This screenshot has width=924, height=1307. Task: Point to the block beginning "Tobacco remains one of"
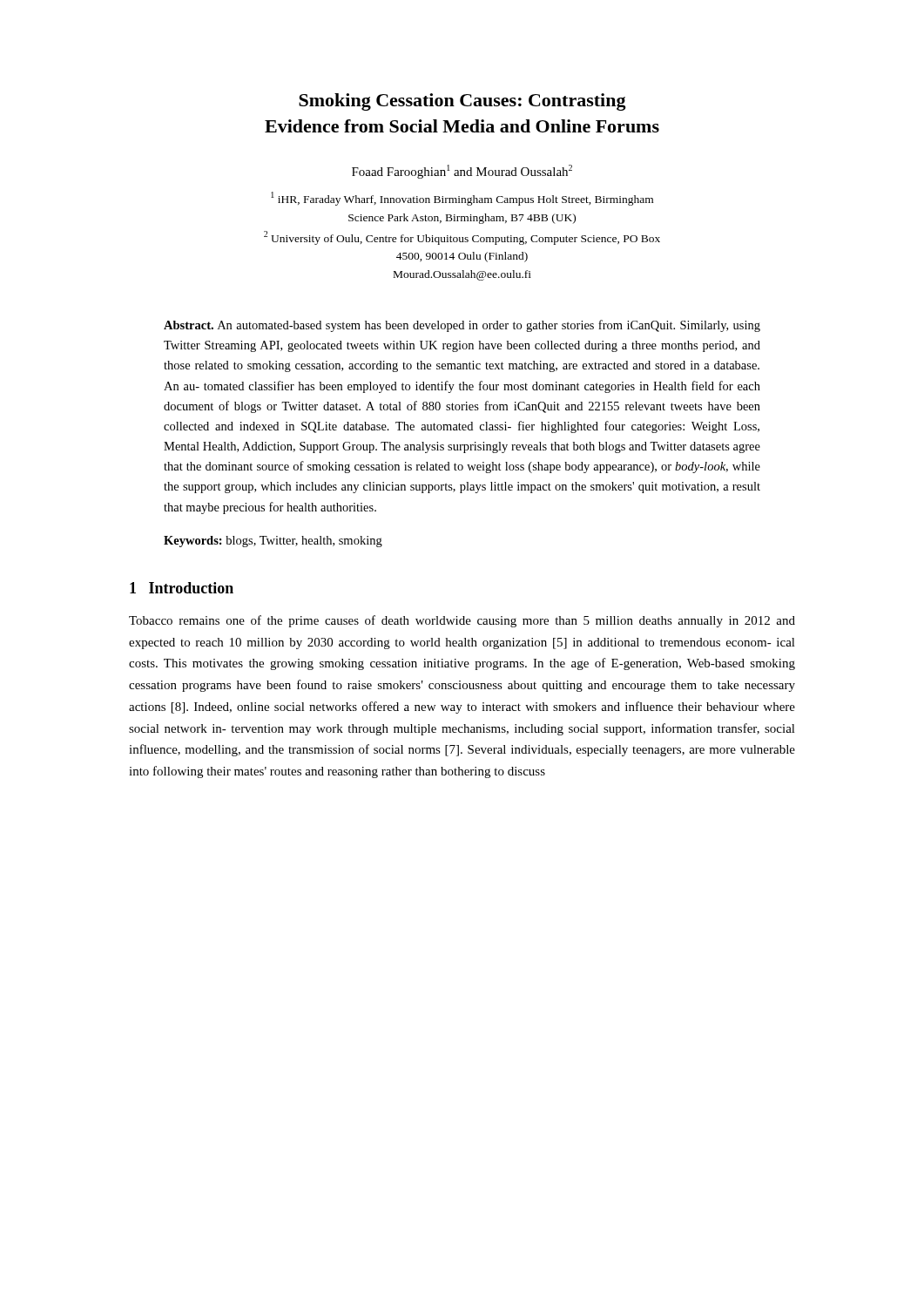[x=462, y=696]
